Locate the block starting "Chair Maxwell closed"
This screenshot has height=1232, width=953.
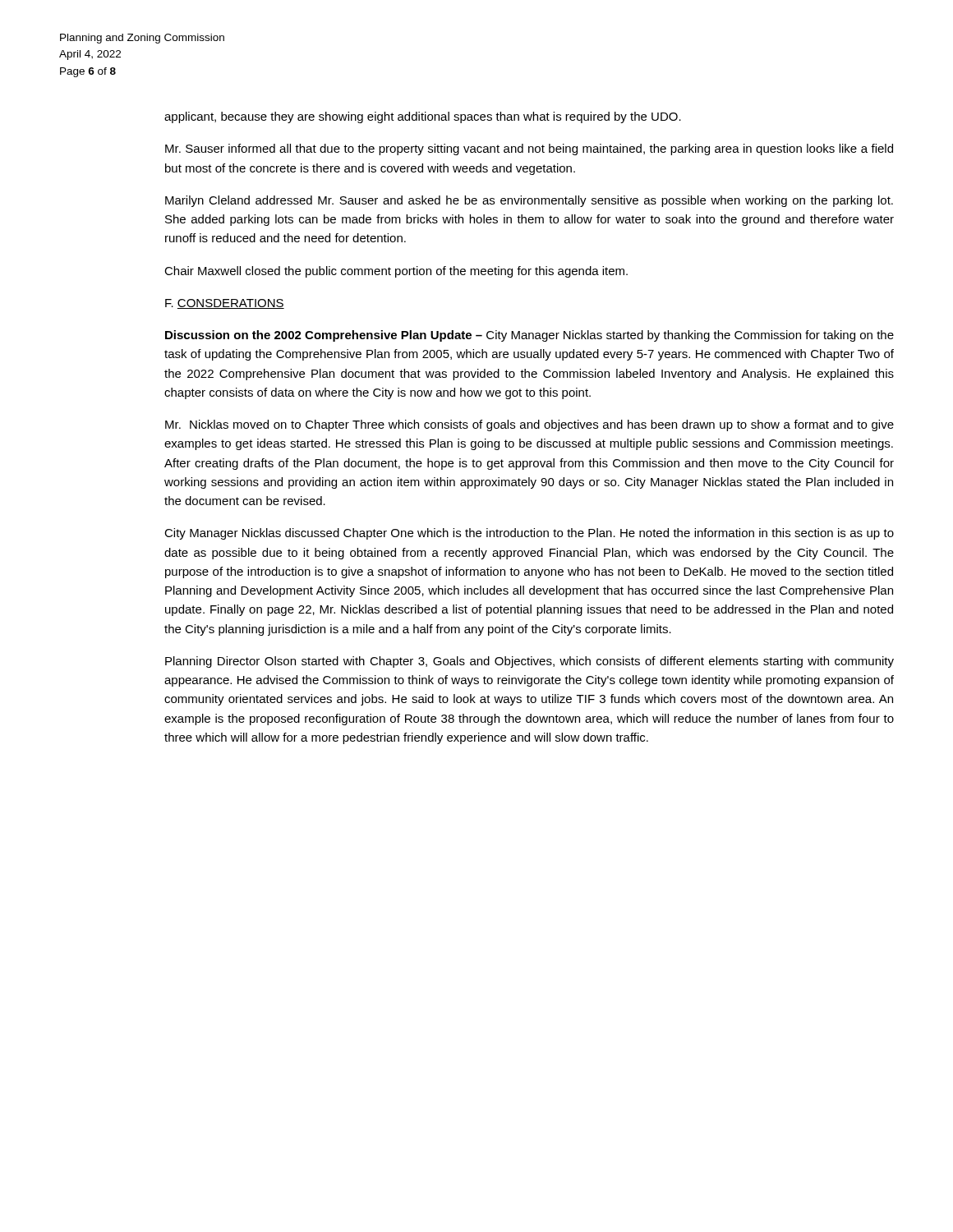[x=396, y=270]
